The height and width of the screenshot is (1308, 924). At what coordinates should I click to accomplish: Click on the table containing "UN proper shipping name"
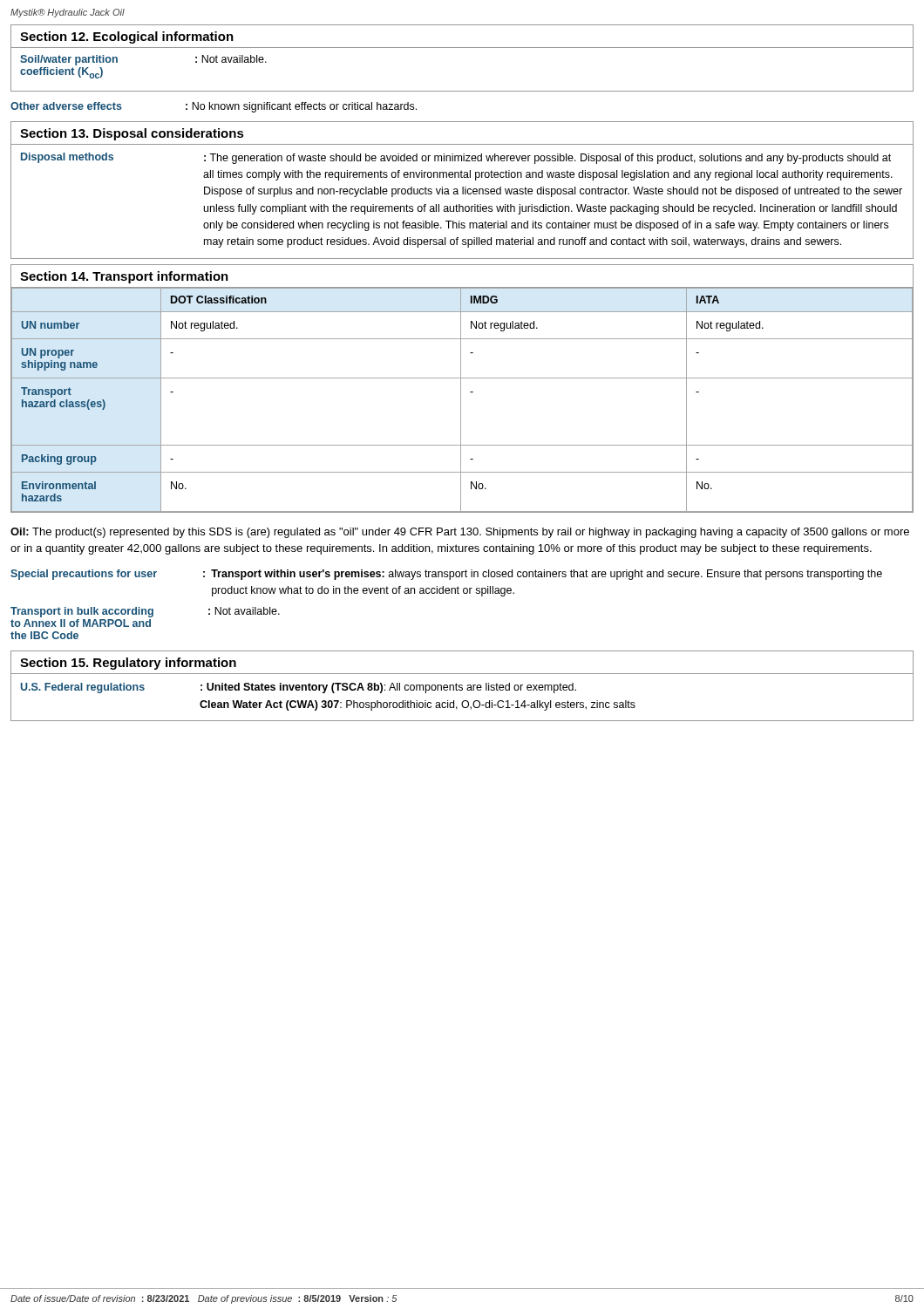(x=462, y=400)
